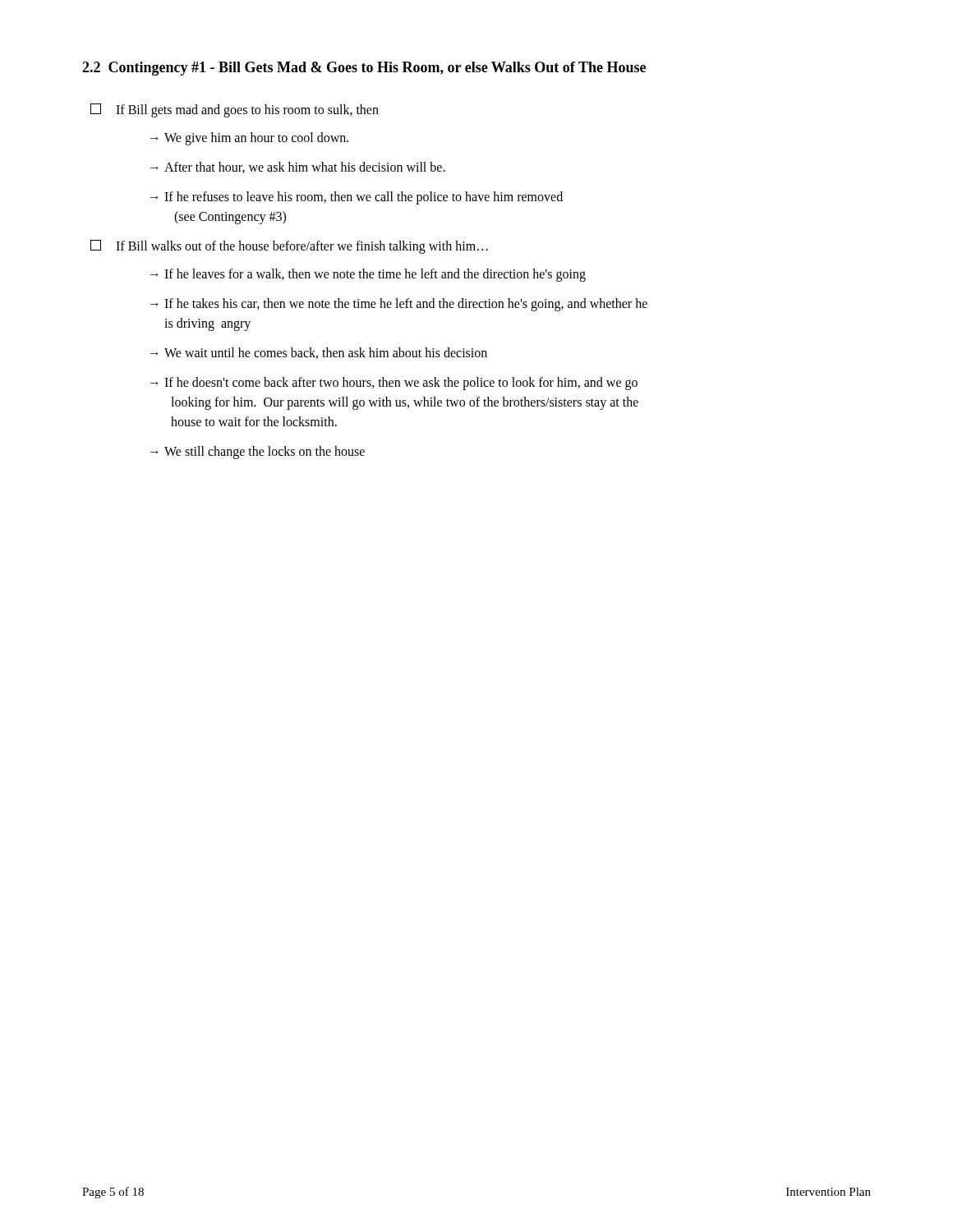This screenshot has height=1232, width=953.
Task: Point to the block starting "→ We still change the locks"
Action: point(256,452)
